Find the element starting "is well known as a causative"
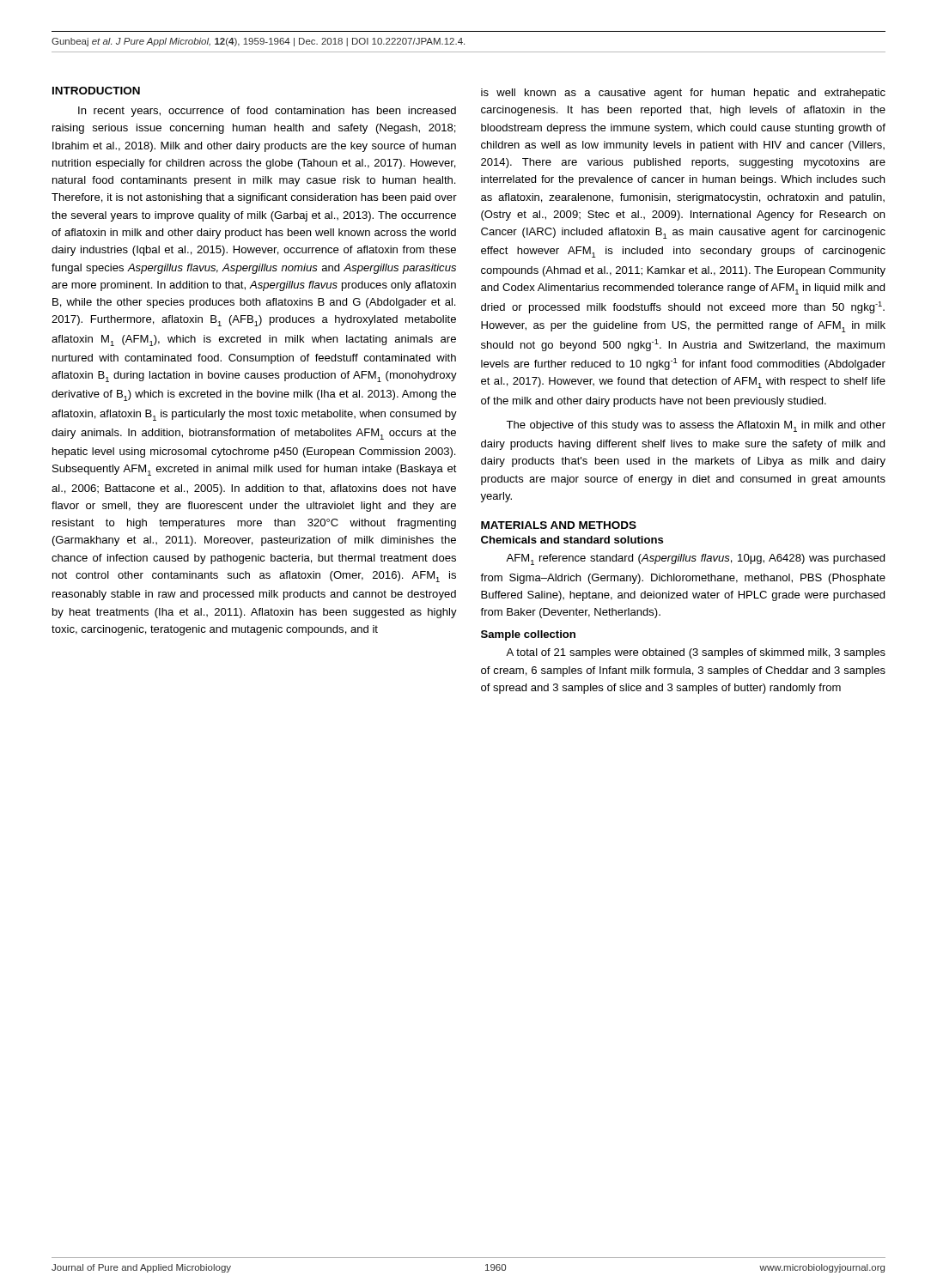Viewport: 937px width, 1288px height. (x=683, y=295)
